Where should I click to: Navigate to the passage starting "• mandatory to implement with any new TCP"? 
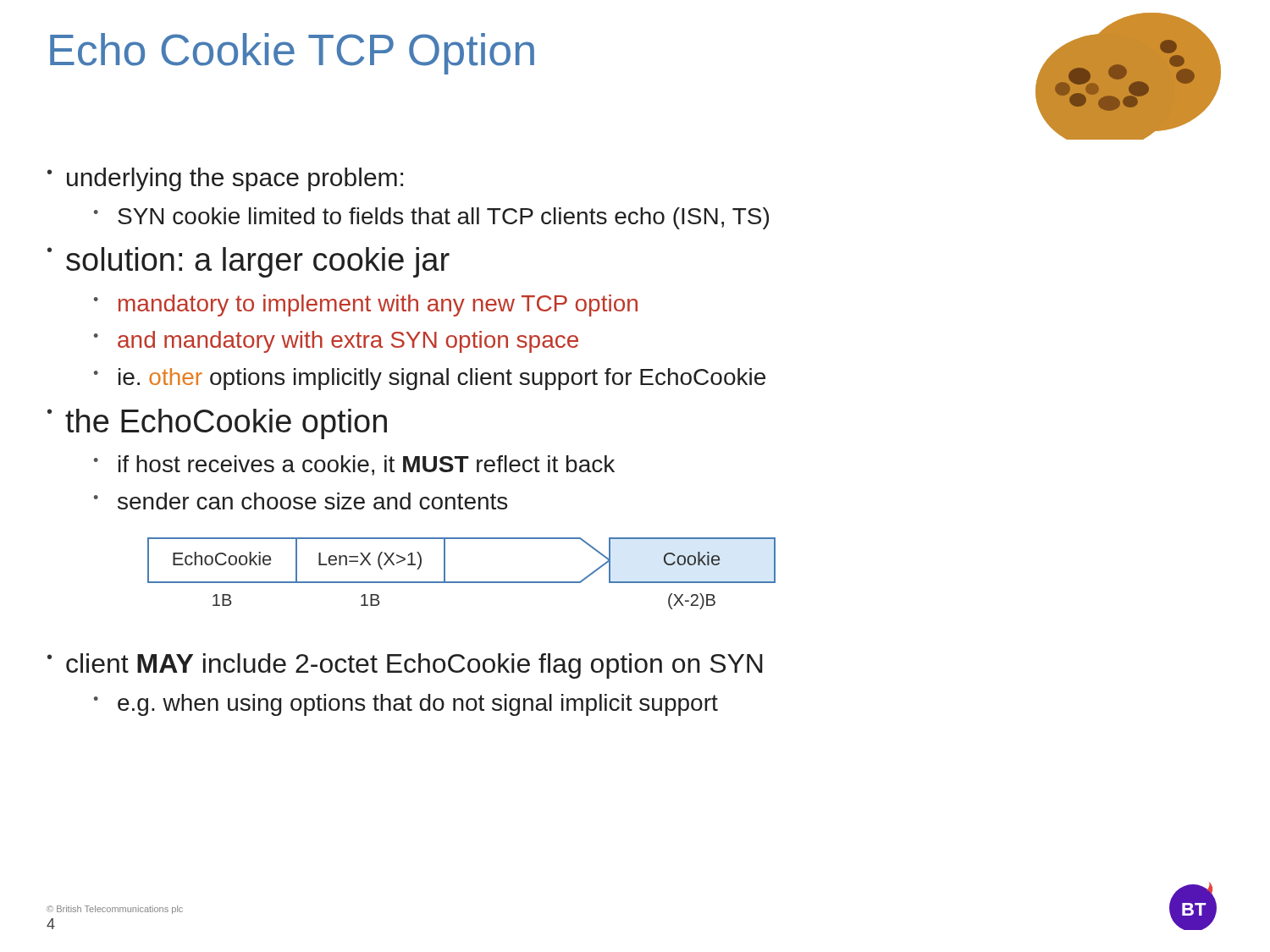pyautogui.click(x=366, y=303)
